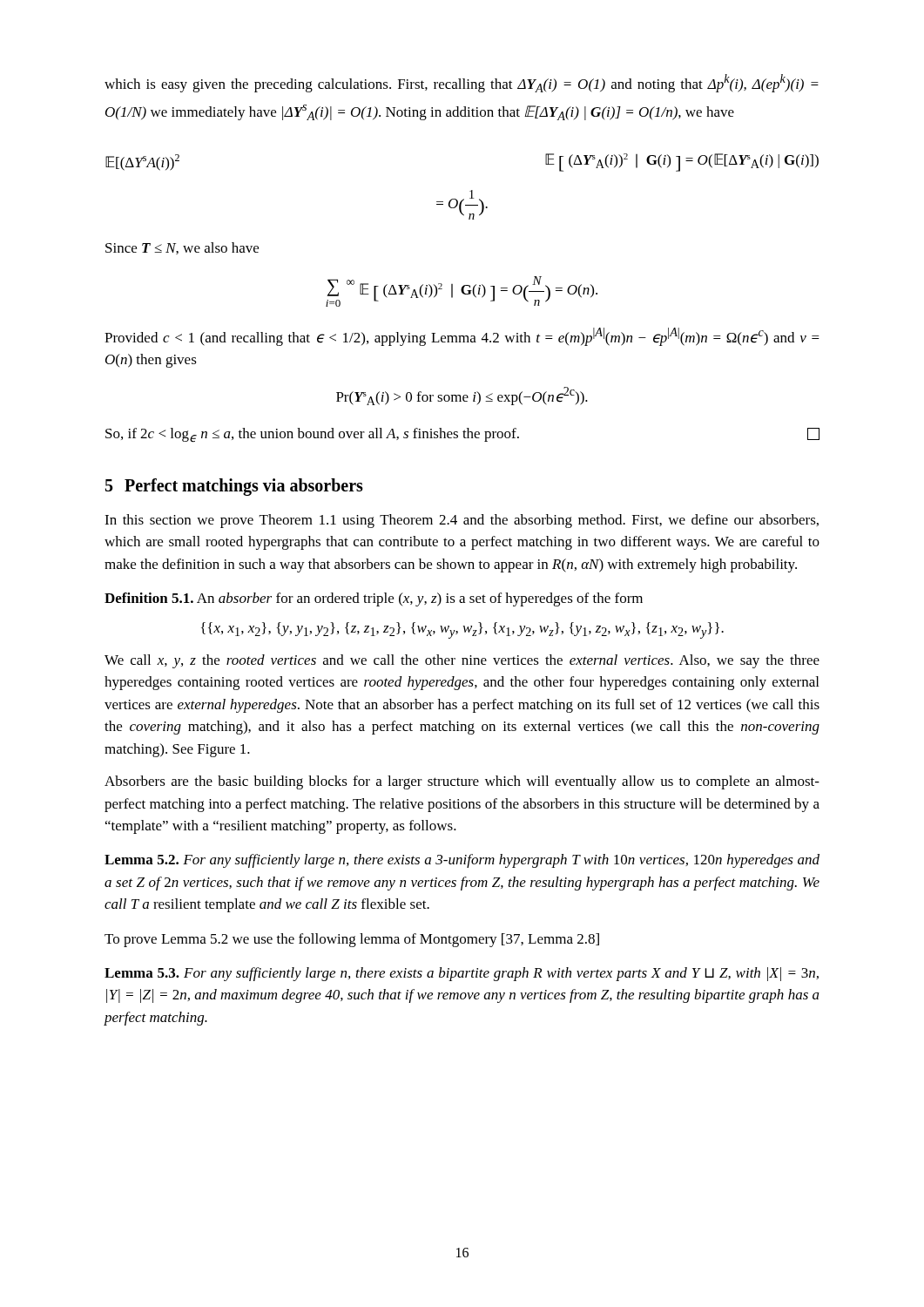Where is the formula that starts "𝔼[(ΔYsA(i))2 𝔼 [ (ΔYsA(i))2 ∣ G(i) ]"?
Image resolution: width=924 pixels, height=1307 pixels.
tap(462, 180)
